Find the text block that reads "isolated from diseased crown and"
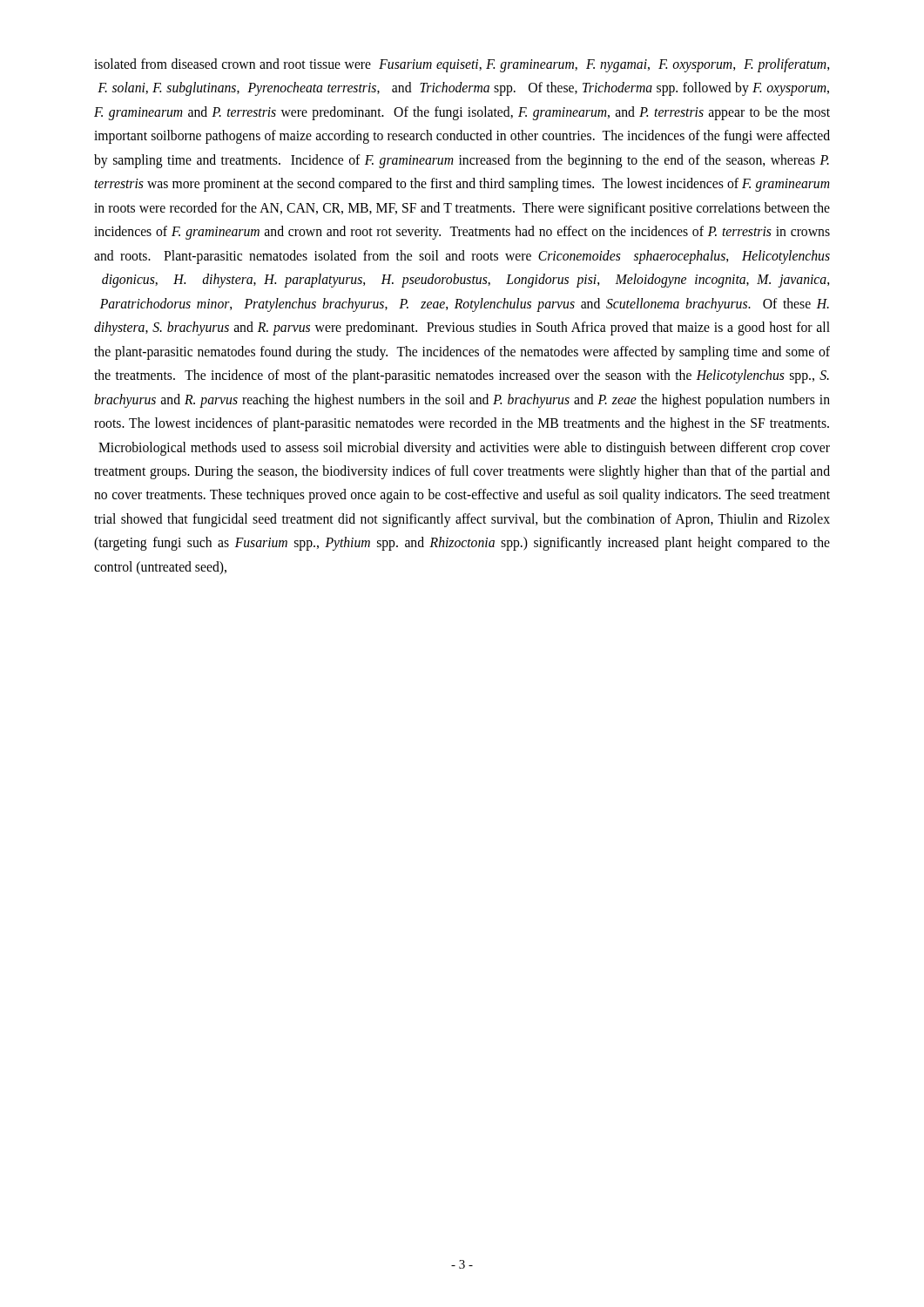 point(462,315)
